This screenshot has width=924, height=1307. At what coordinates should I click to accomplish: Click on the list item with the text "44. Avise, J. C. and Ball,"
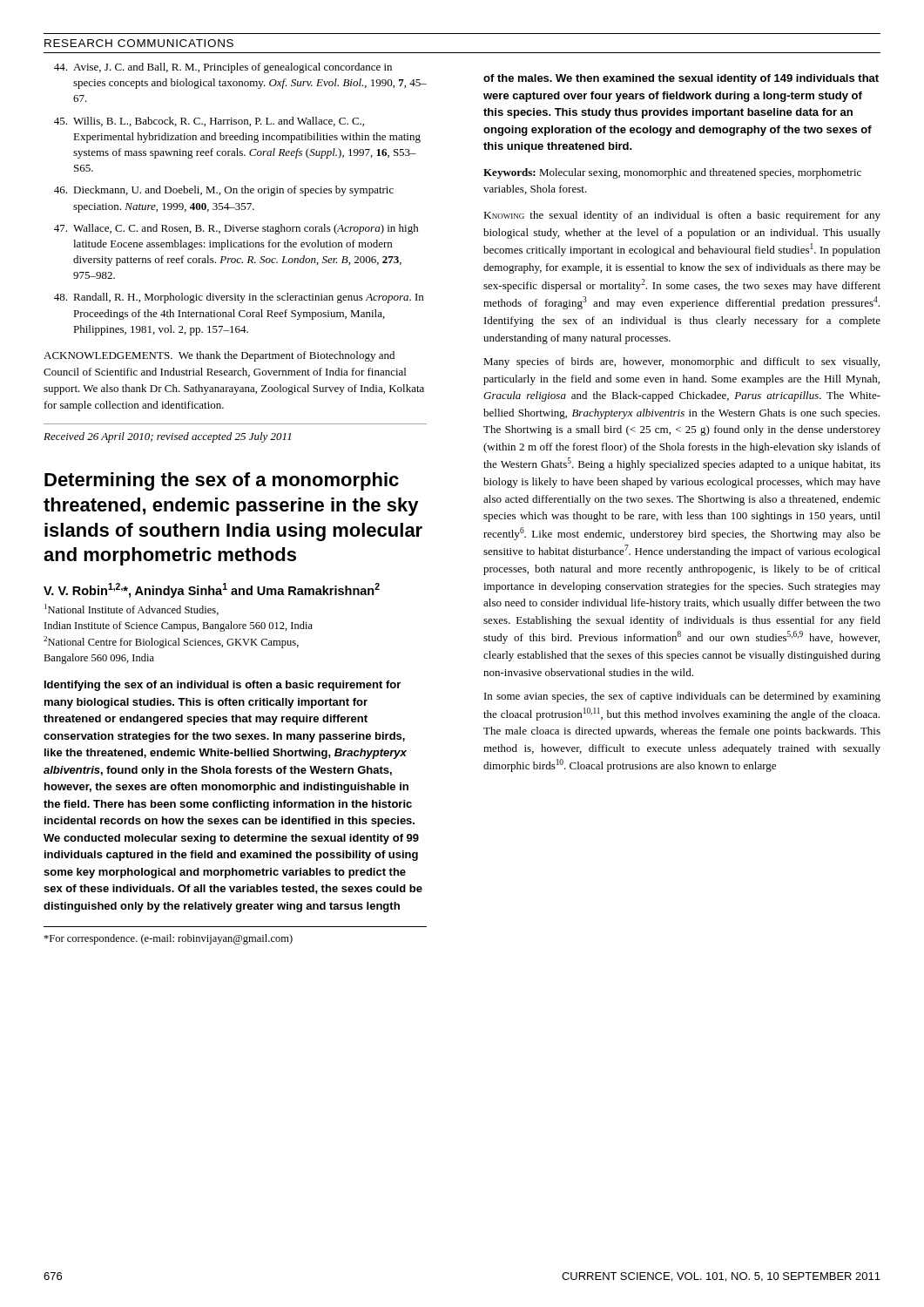point(235,83)
